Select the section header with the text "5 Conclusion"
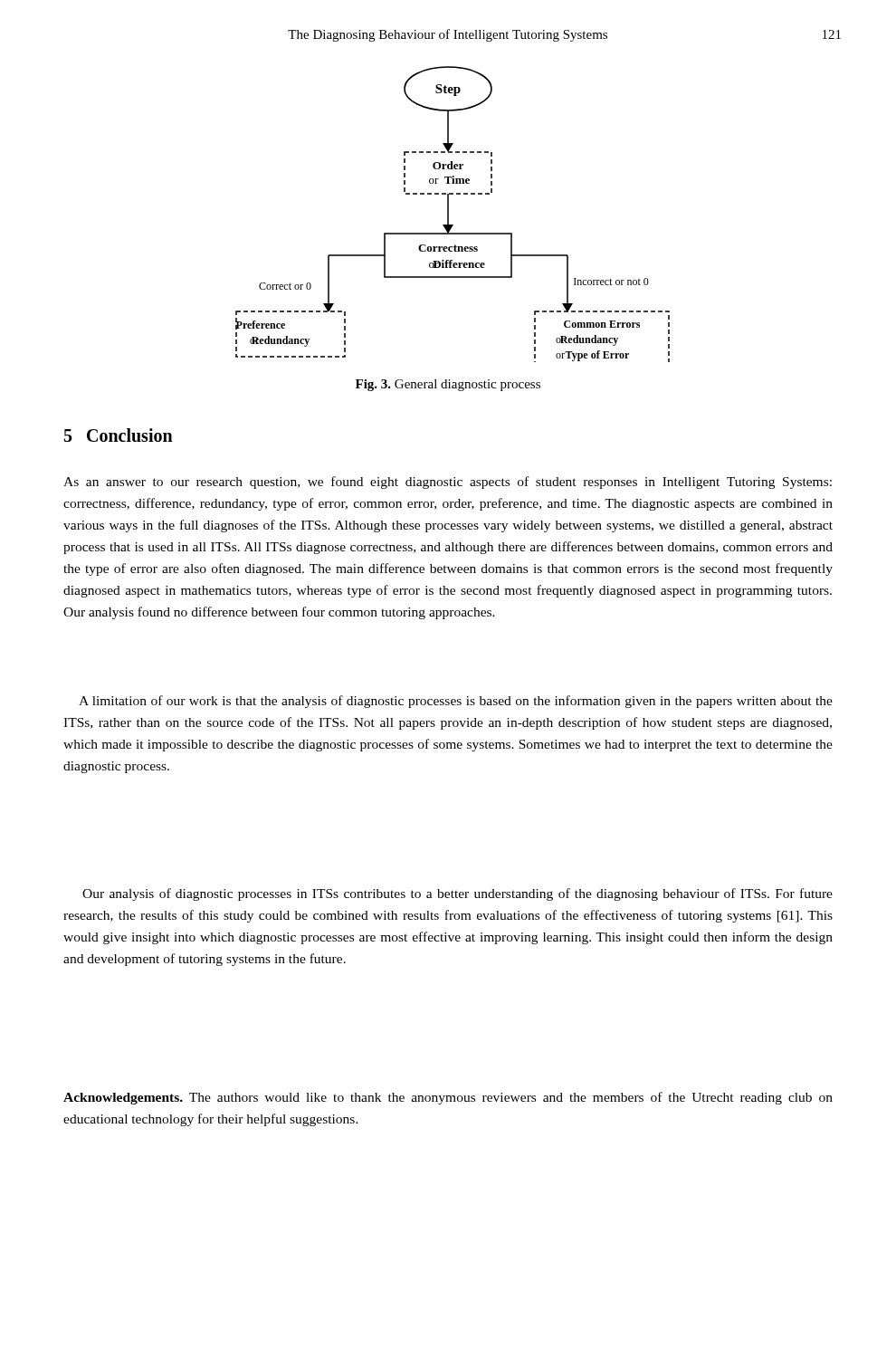The width and height of the screenshot is (896, 1358). (118, 435)
